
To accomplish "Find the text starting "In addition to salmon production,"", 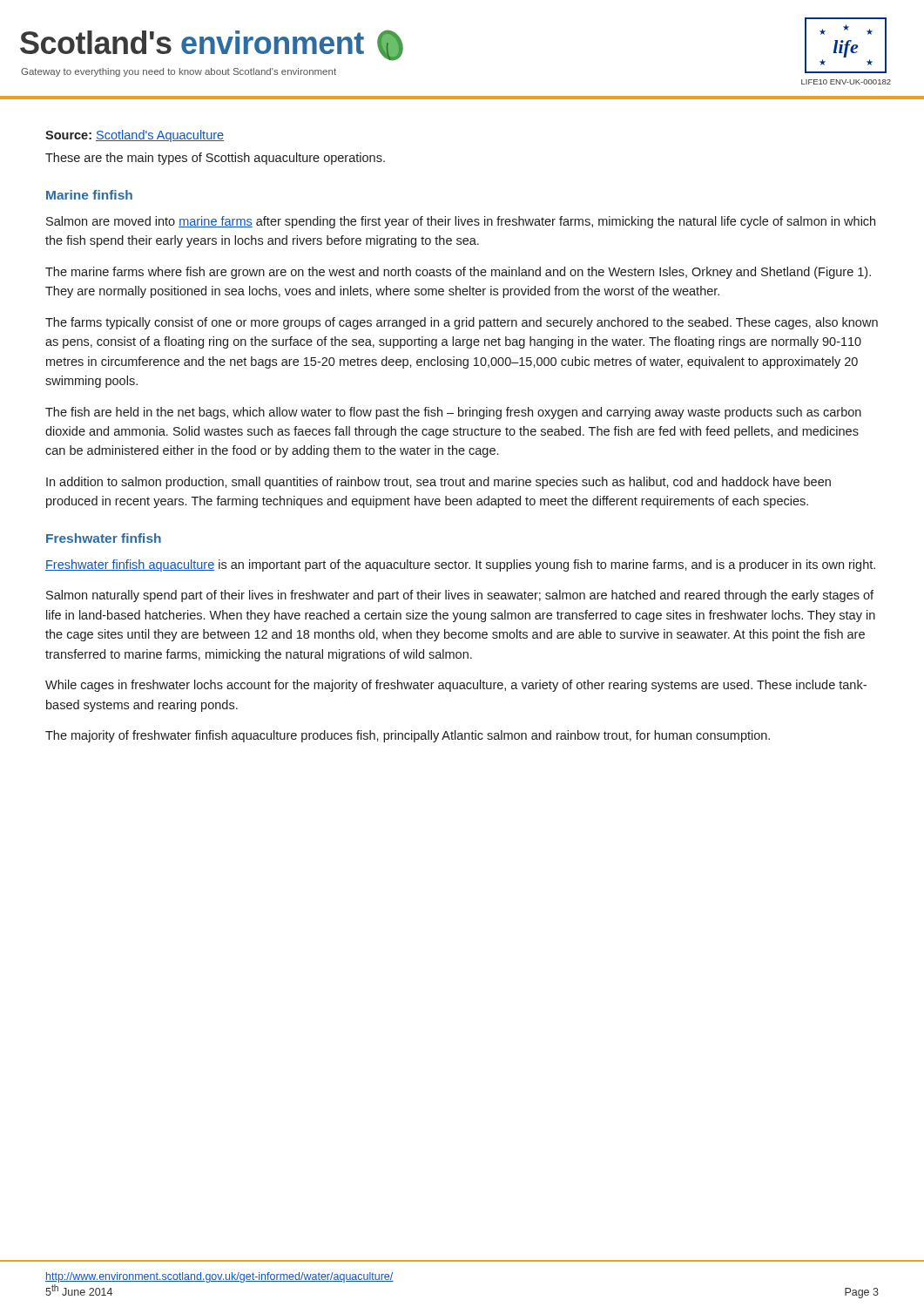I will [x=438, y=492].
